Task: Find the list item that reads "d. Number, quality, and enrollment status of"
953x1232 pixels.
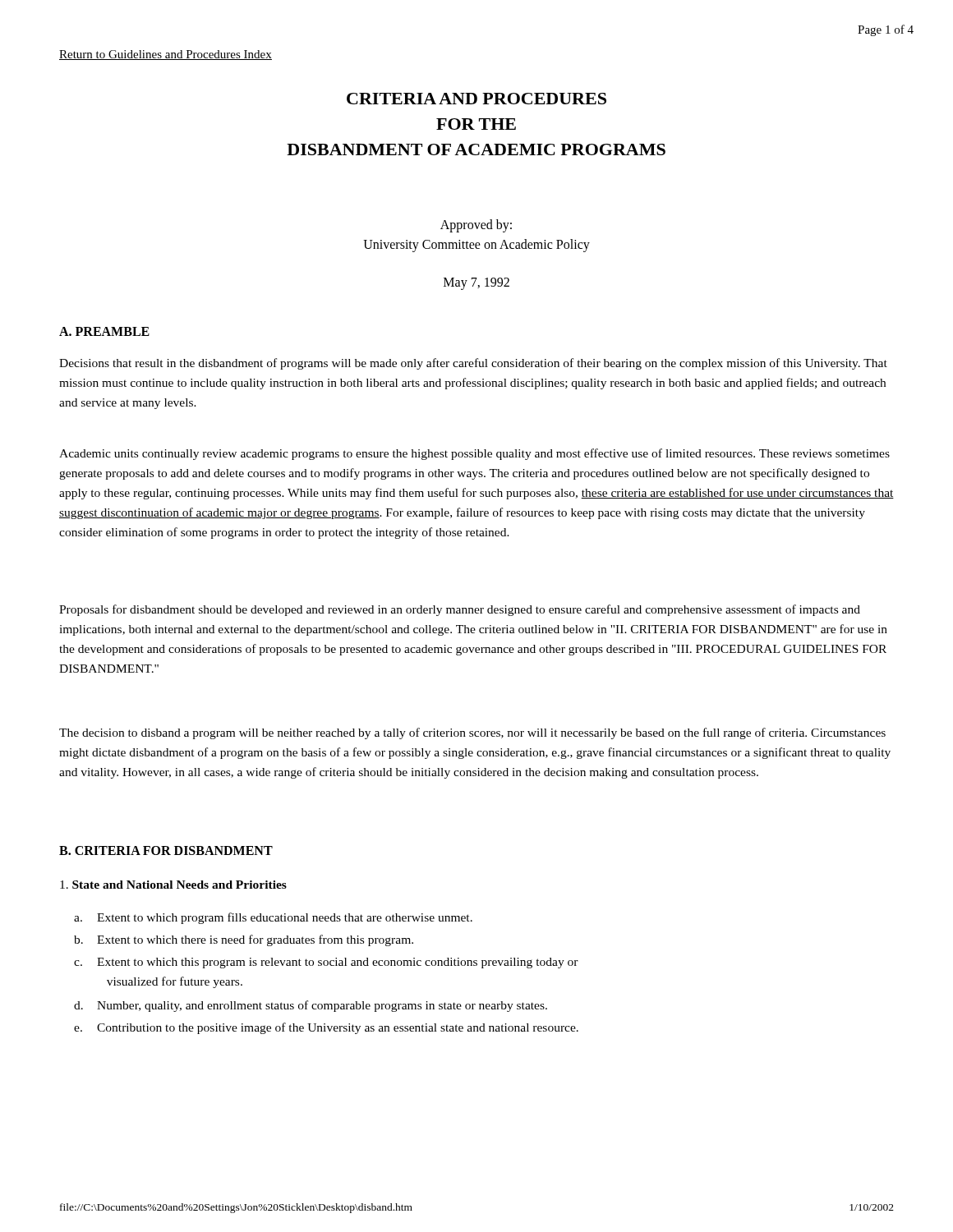Action: [484, 1006]
